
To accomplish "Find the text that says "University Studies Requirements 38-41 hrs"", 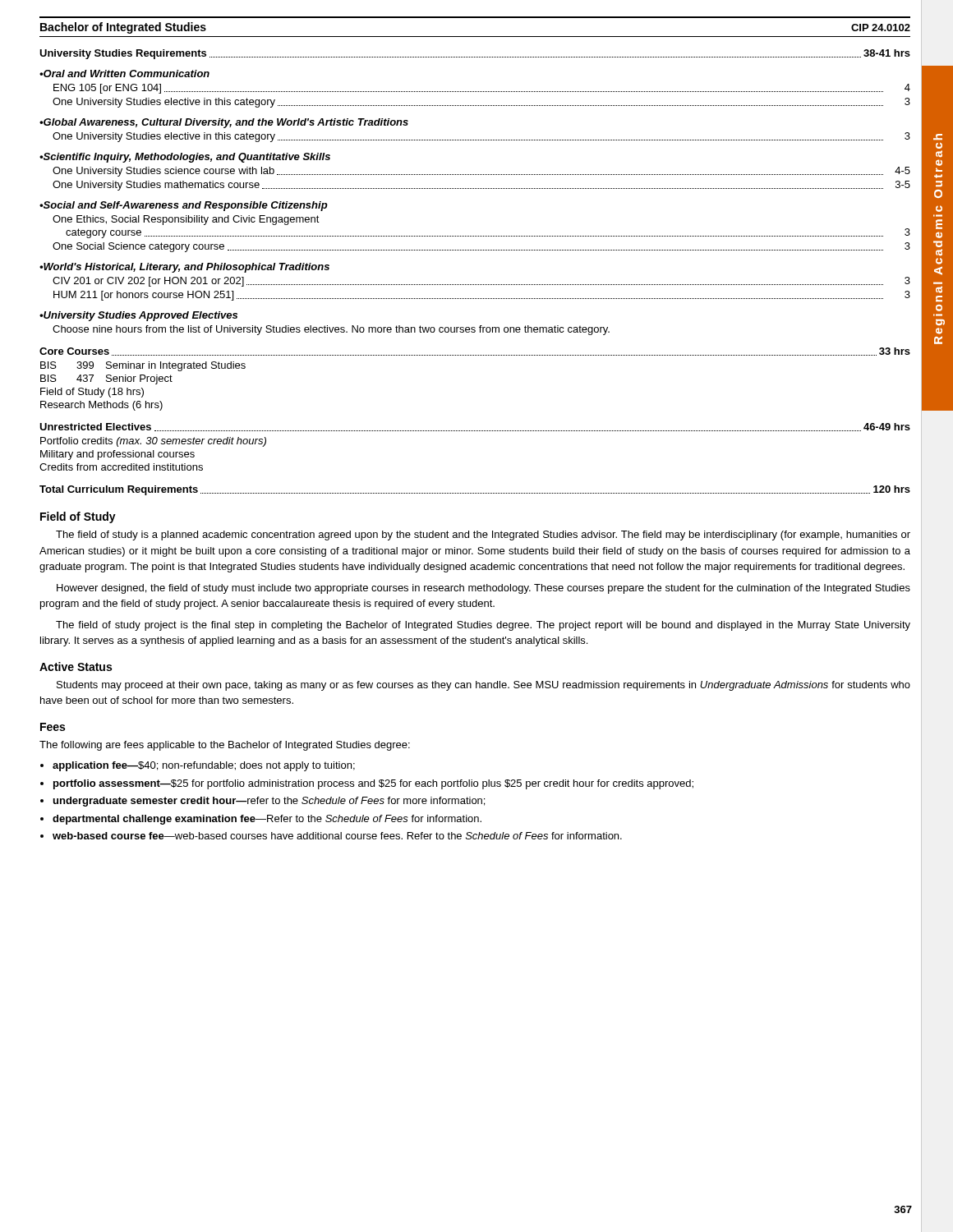I will pyautogui.click(x=475, y=53).
